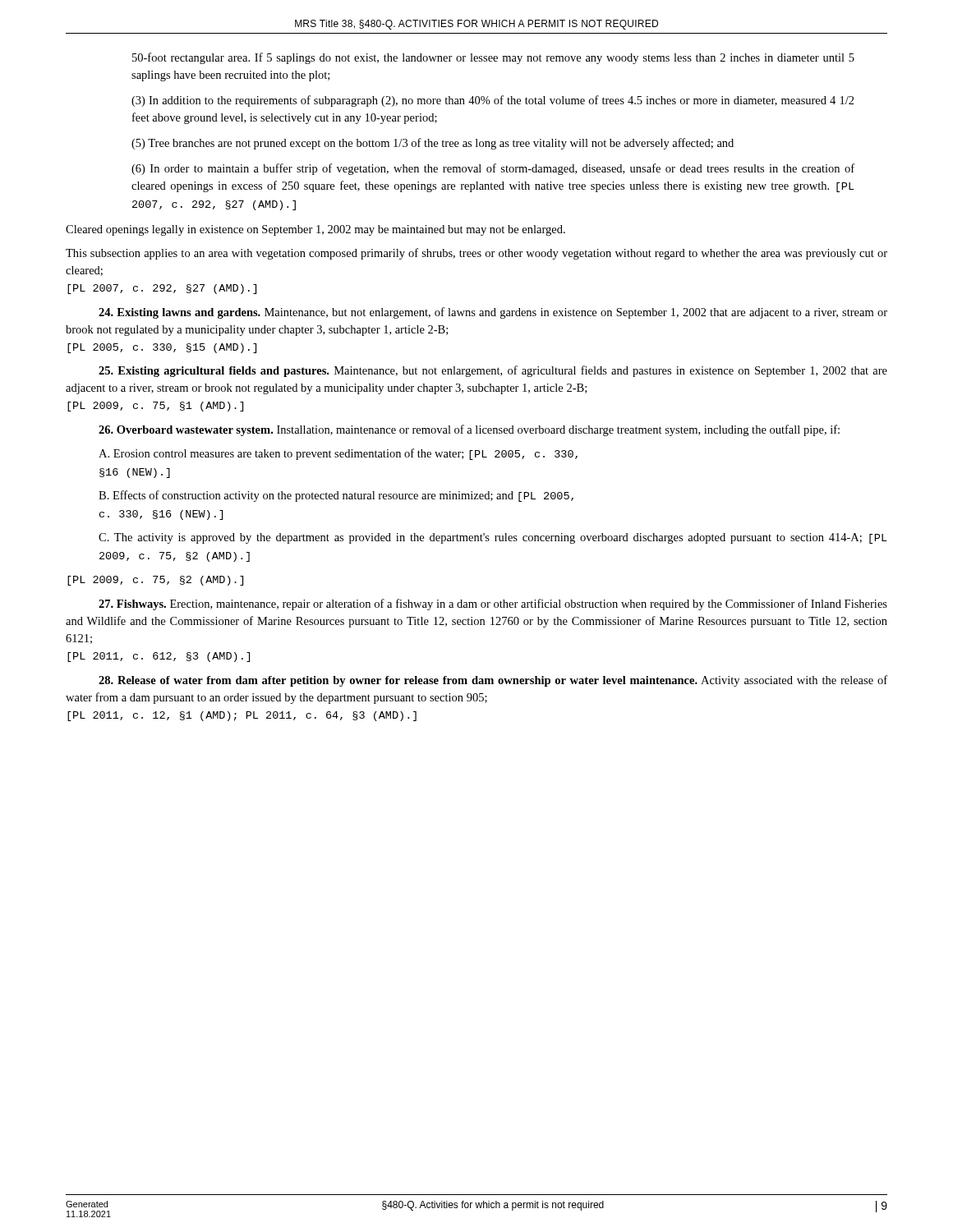
Task: Find the text block with the text "Existing agricultural fields and"
Action: (x=476, y=388)
